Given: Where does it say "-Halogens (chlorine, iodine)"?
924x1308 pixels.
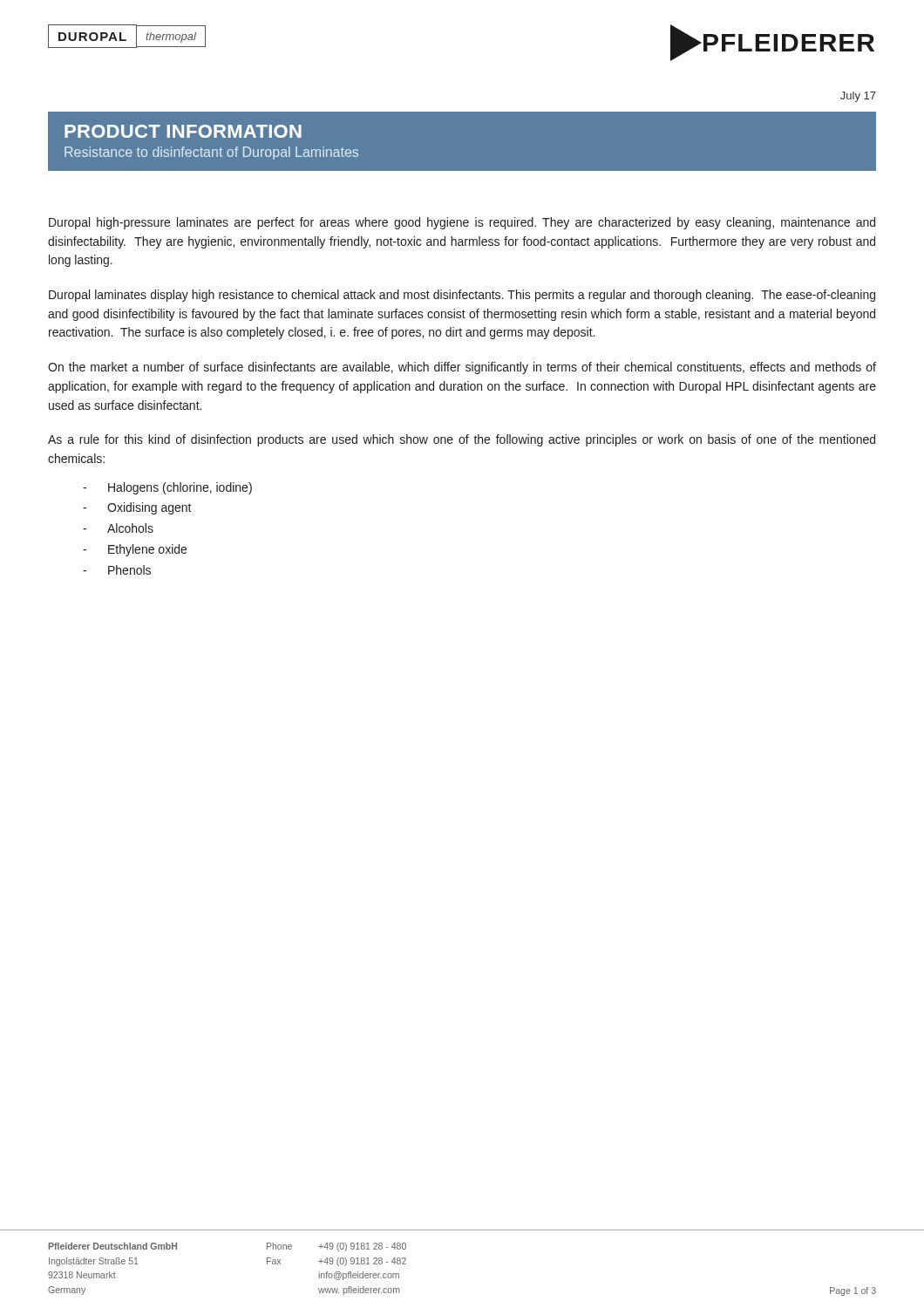Looking at the screenshot, I should click(x=168, y=488).
